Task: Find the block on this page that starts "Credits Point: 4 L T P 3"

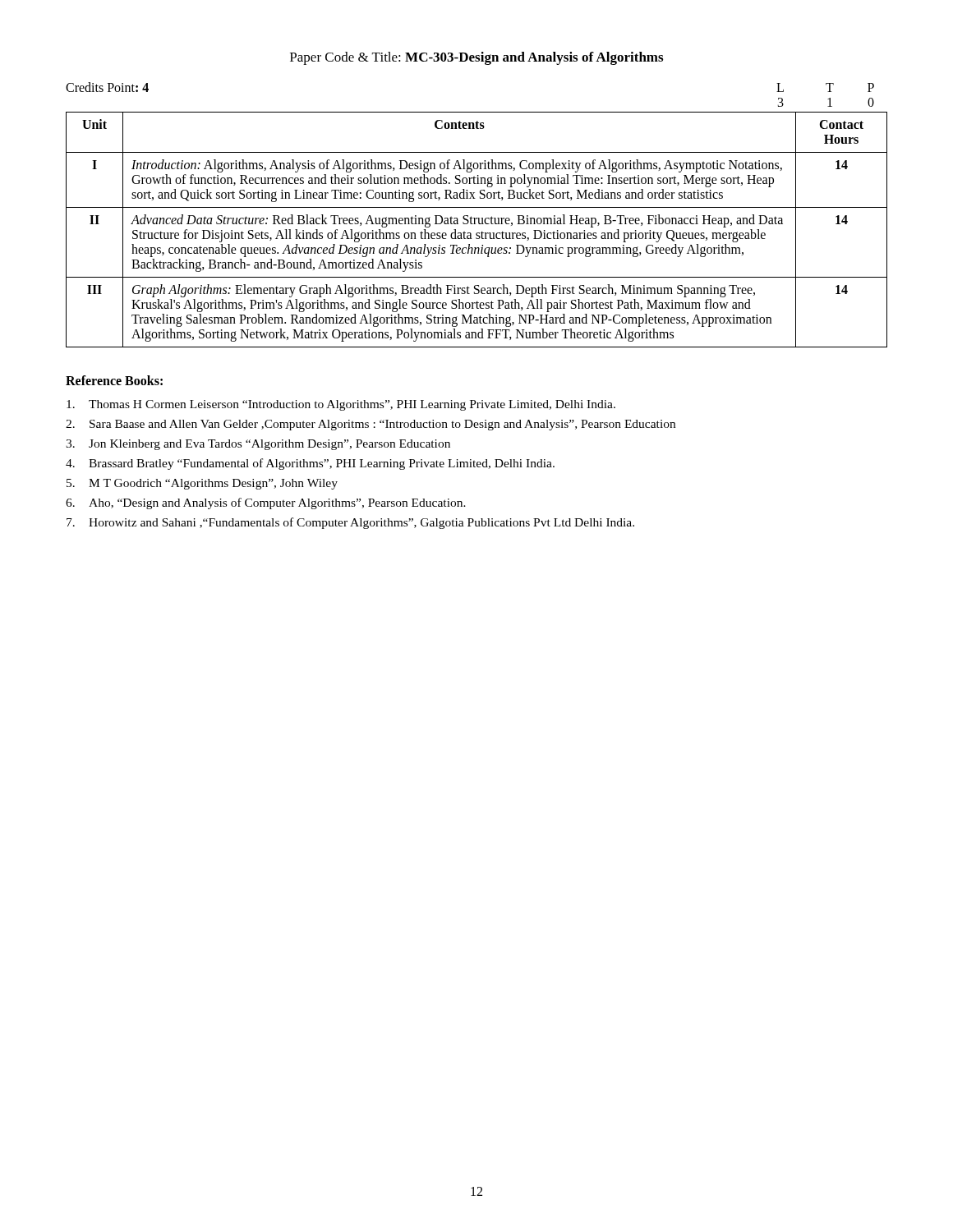Action: (99, 87)
